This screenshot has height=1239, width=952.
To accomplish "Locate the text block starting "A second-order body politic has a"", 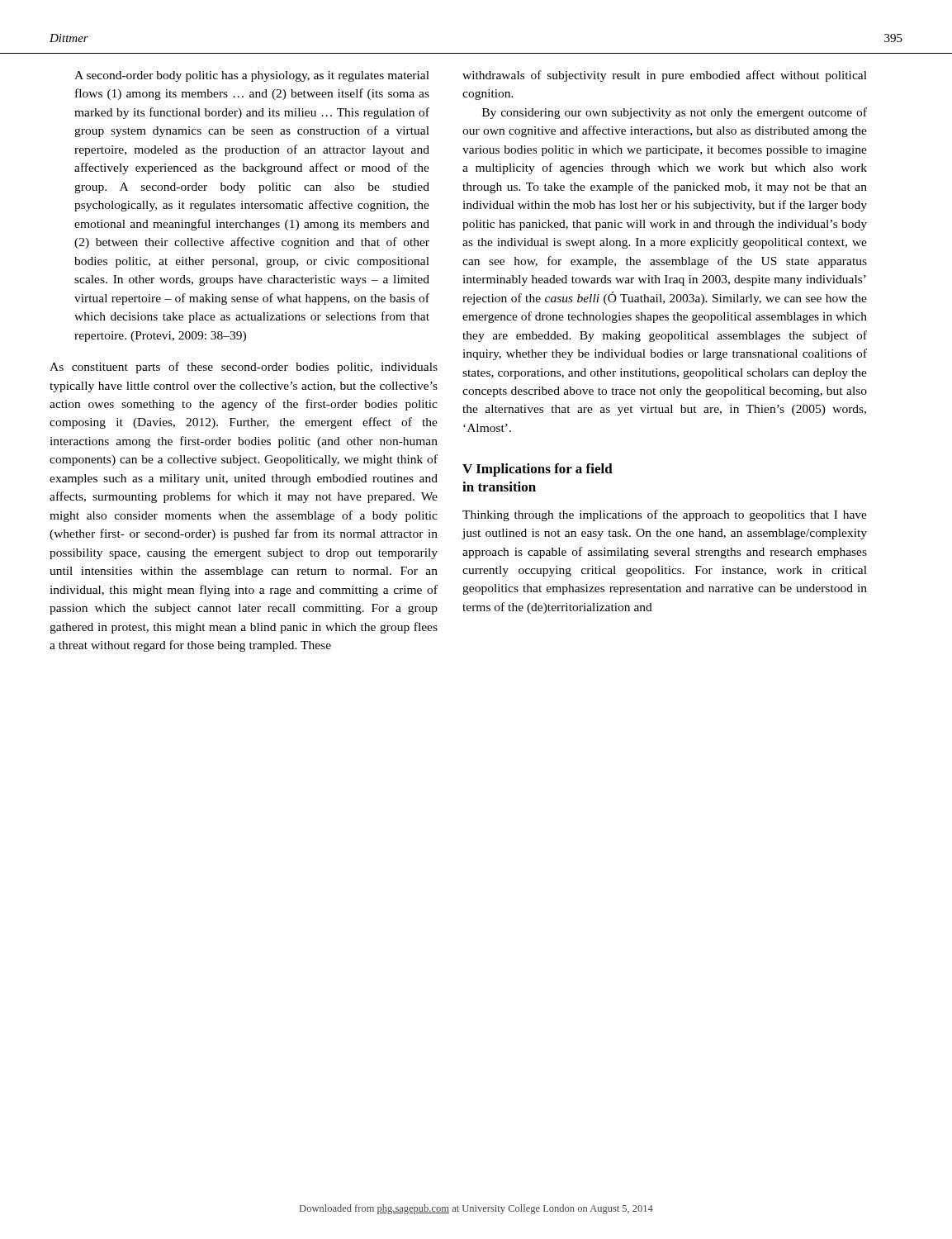I will pyautogui.click(x=252, y=205).
